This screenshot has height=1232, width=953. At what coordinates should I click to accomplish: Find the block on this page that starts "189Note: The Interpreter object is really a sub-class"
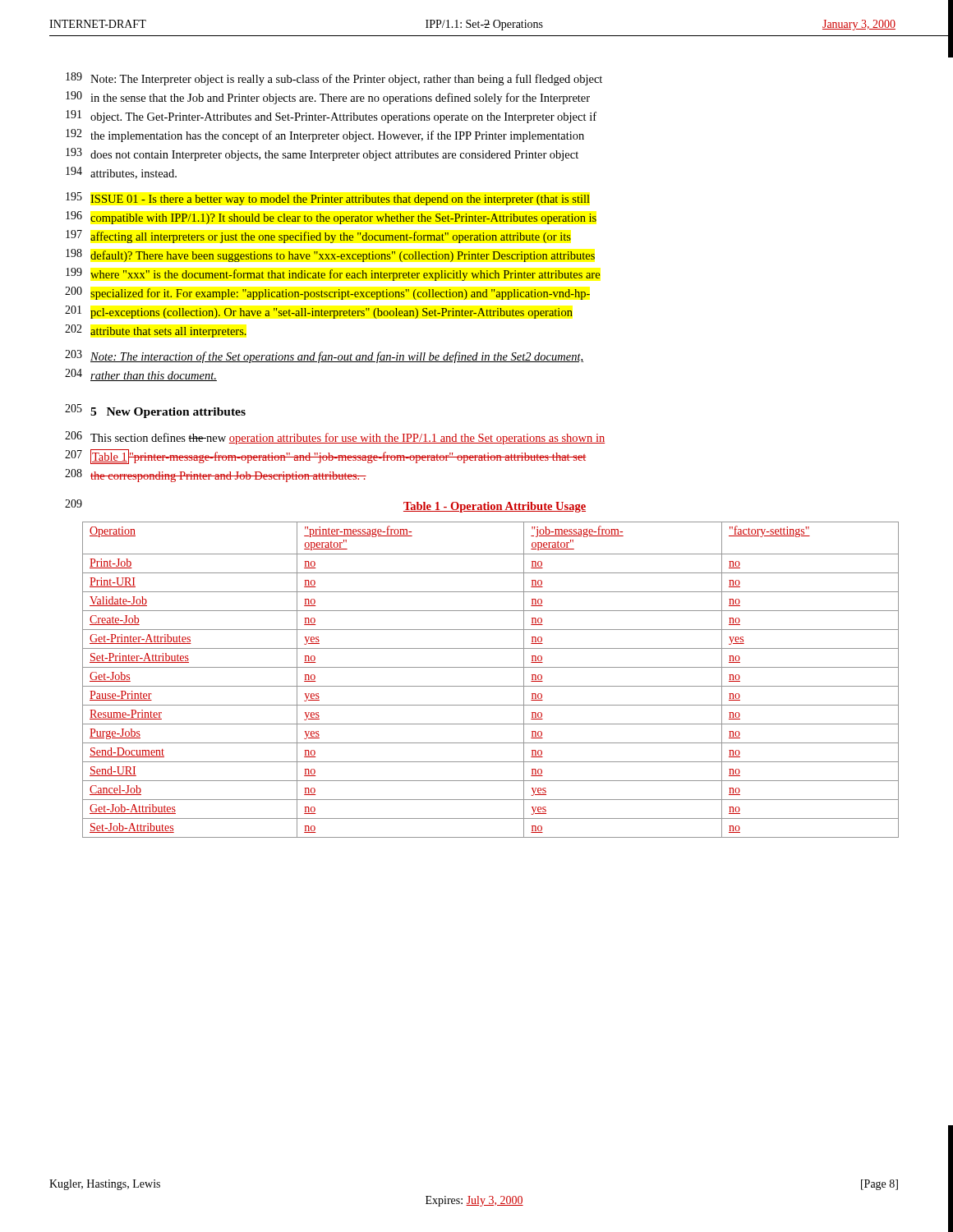[474, 127]
